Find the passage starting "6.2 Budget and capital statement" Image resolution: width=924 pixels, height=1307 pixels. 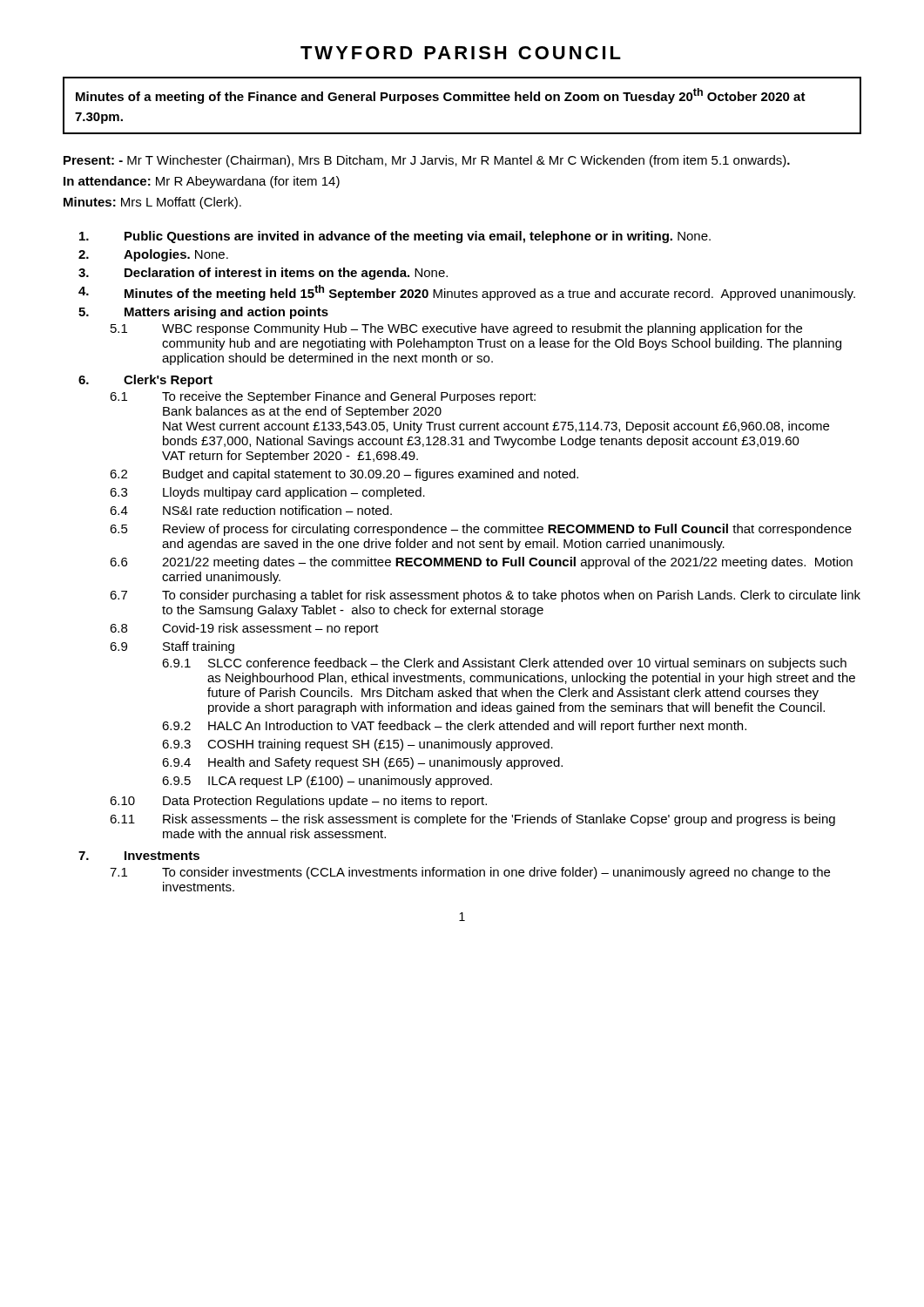[x=486, y=474]
